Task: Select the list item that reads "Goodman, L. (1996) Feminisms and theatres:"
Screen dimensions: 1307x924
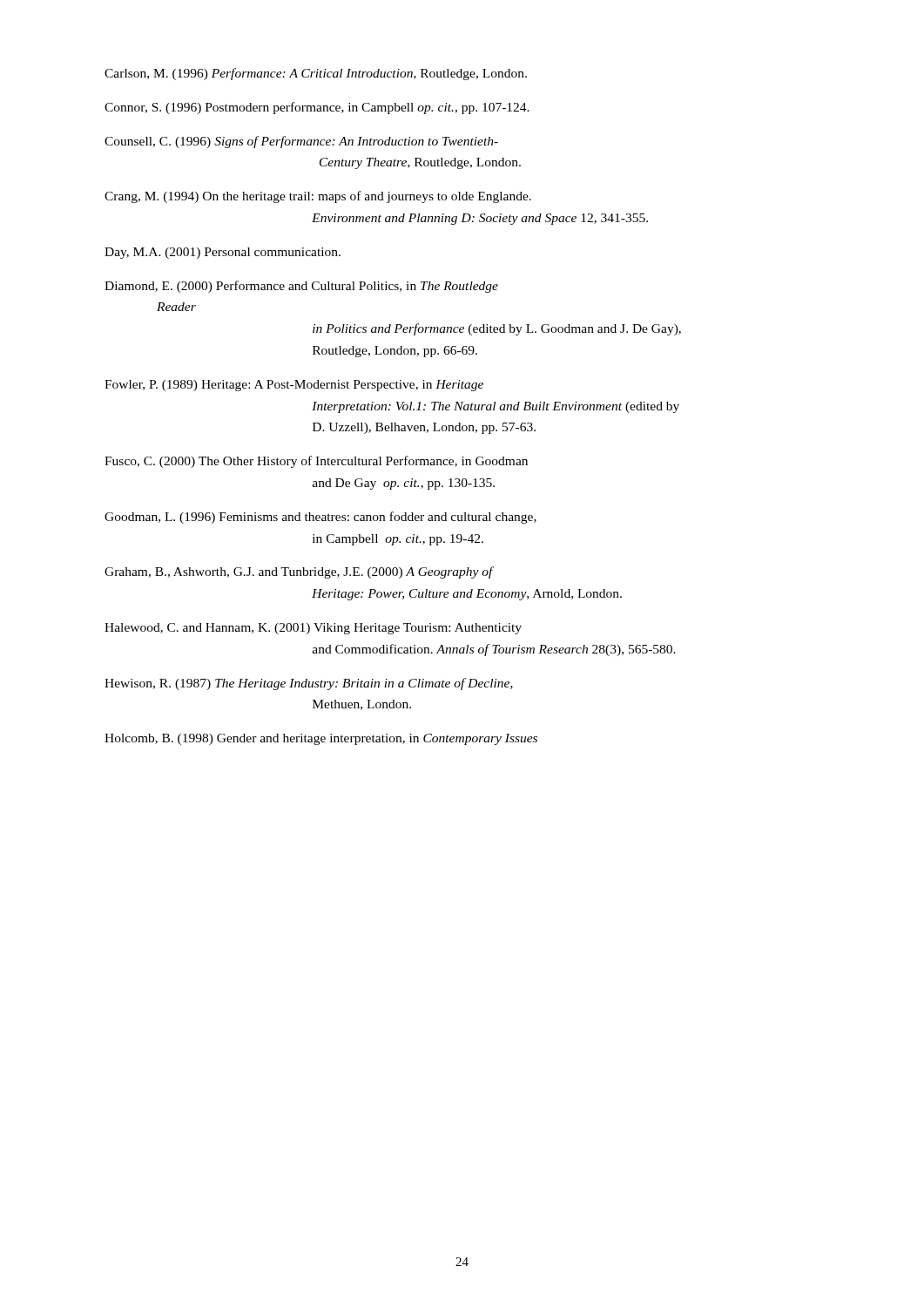Action: (x=321, y=527)
